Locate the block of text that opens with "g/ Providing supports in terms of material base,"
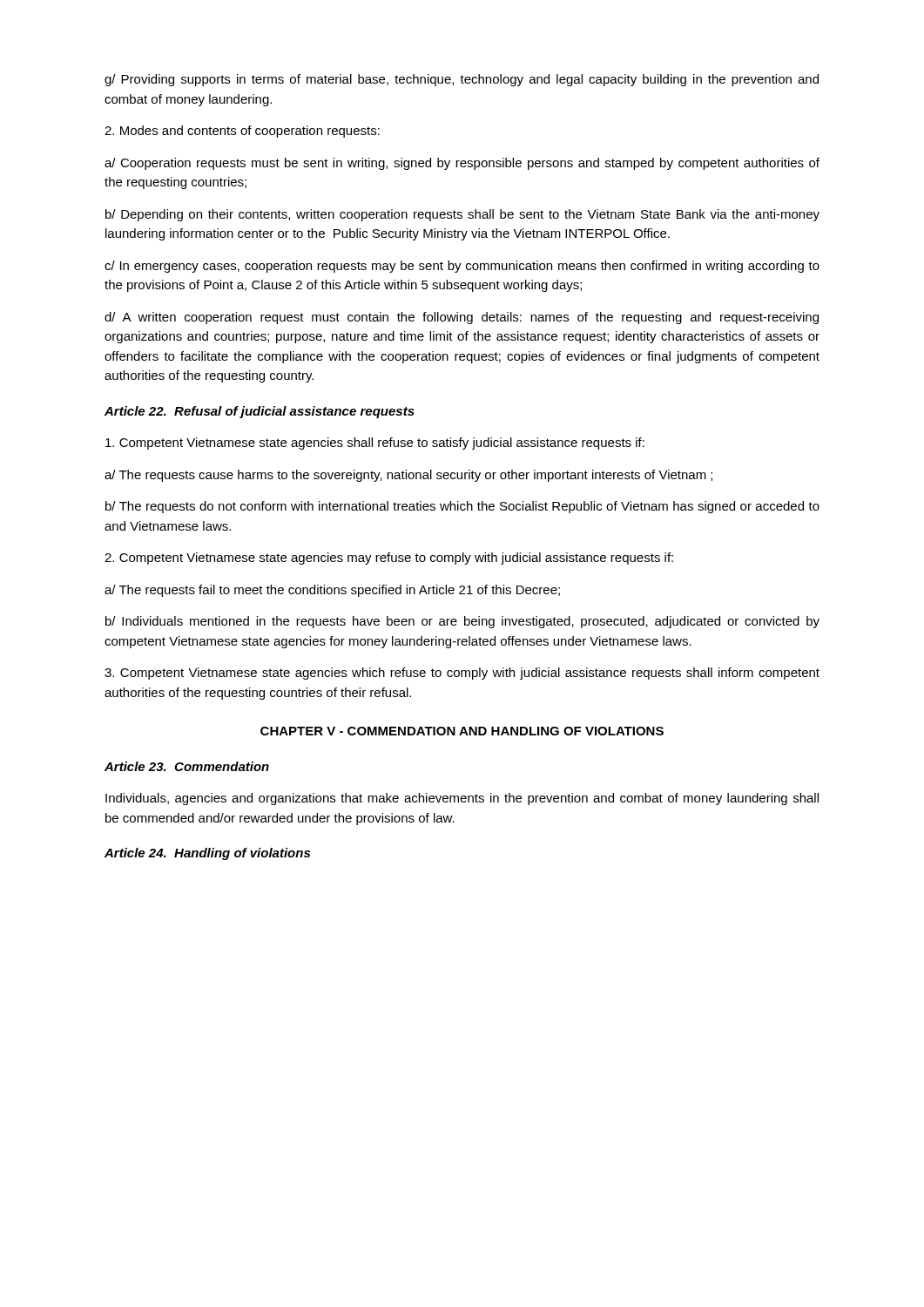Viewport: 924px width, 1307px height. [x=462, y=89]
